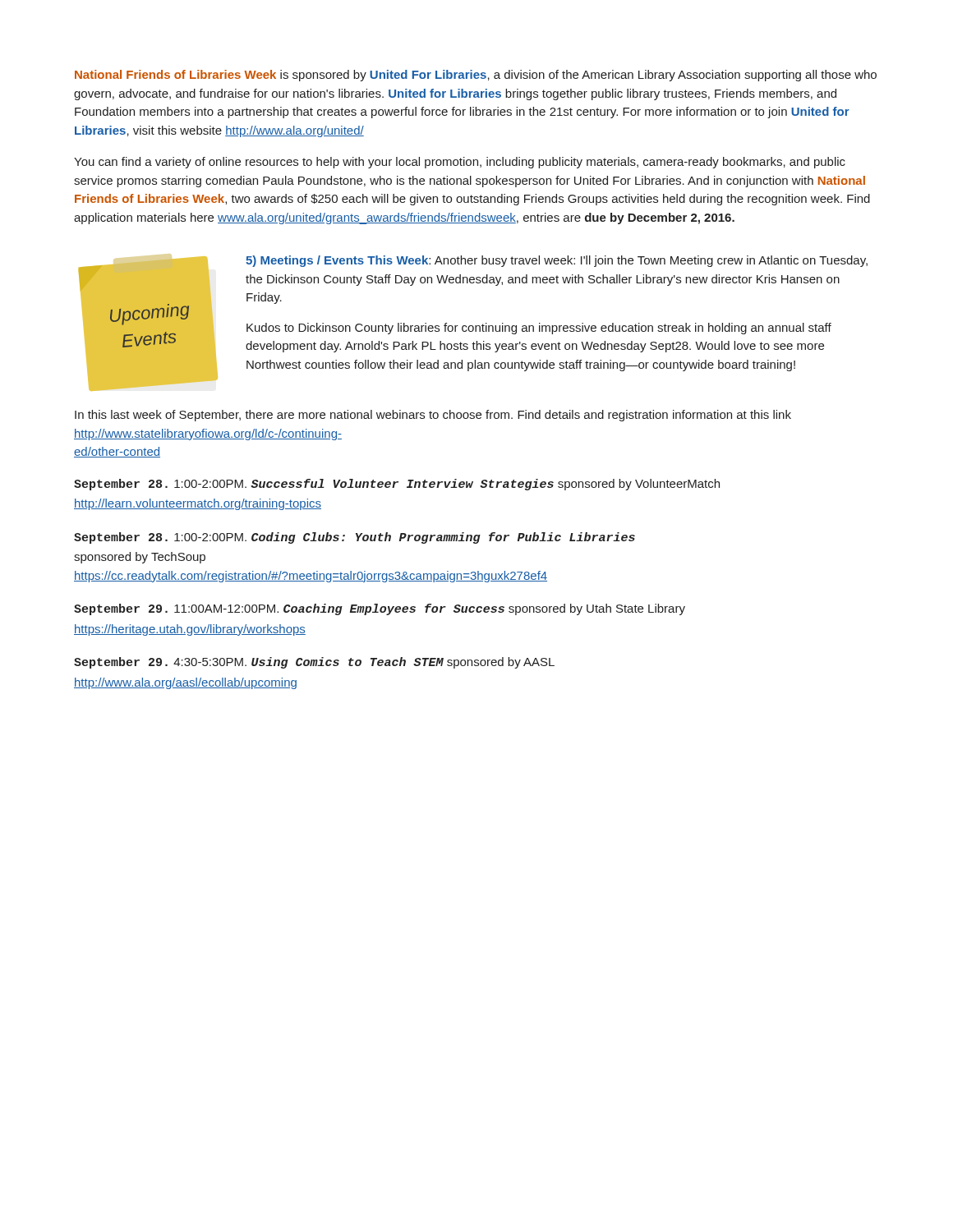Click on the illustration

point(150,324)
